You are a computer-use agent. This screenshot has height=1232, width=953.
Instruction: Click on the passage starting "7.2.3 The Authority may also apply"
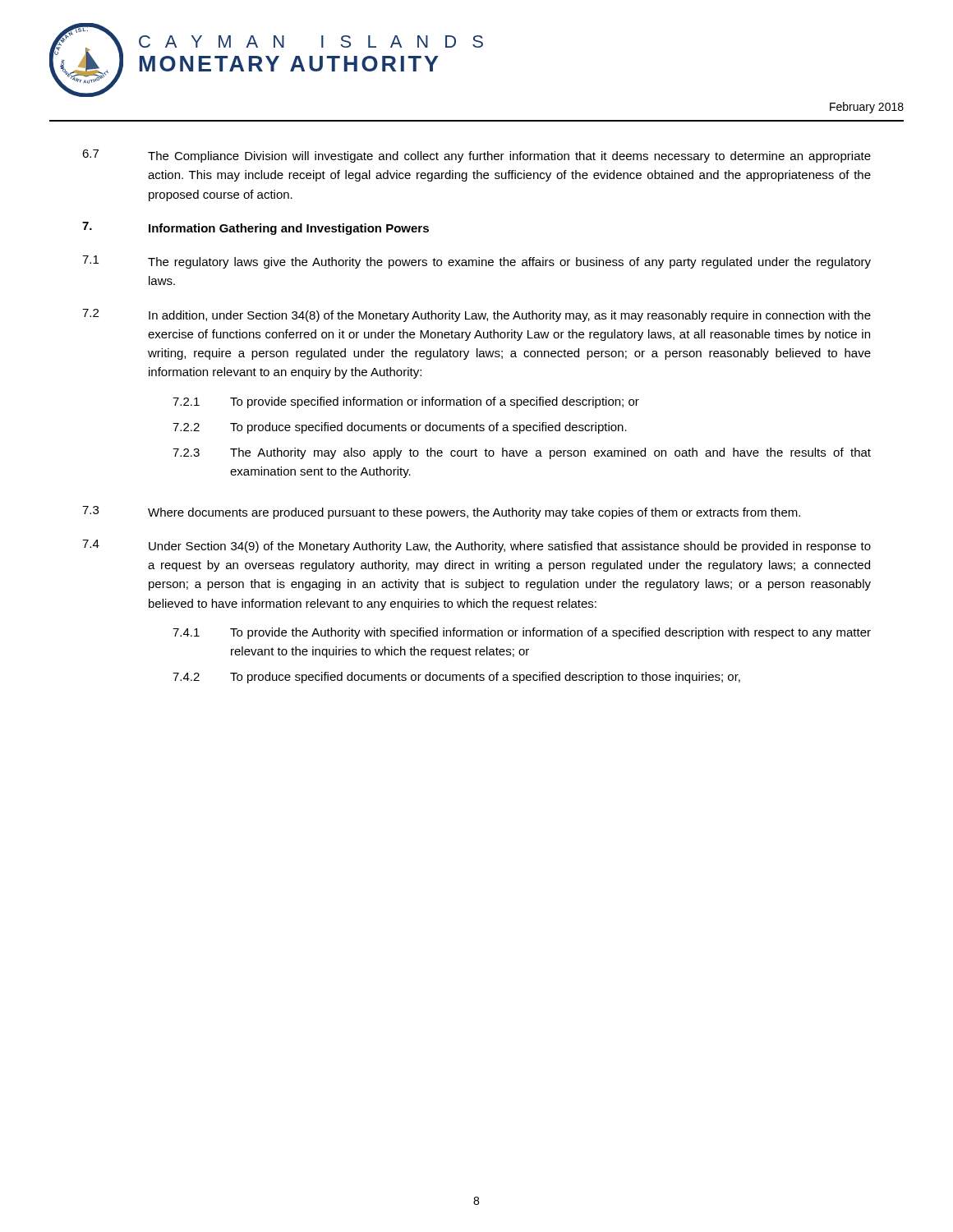click(522, 462)
